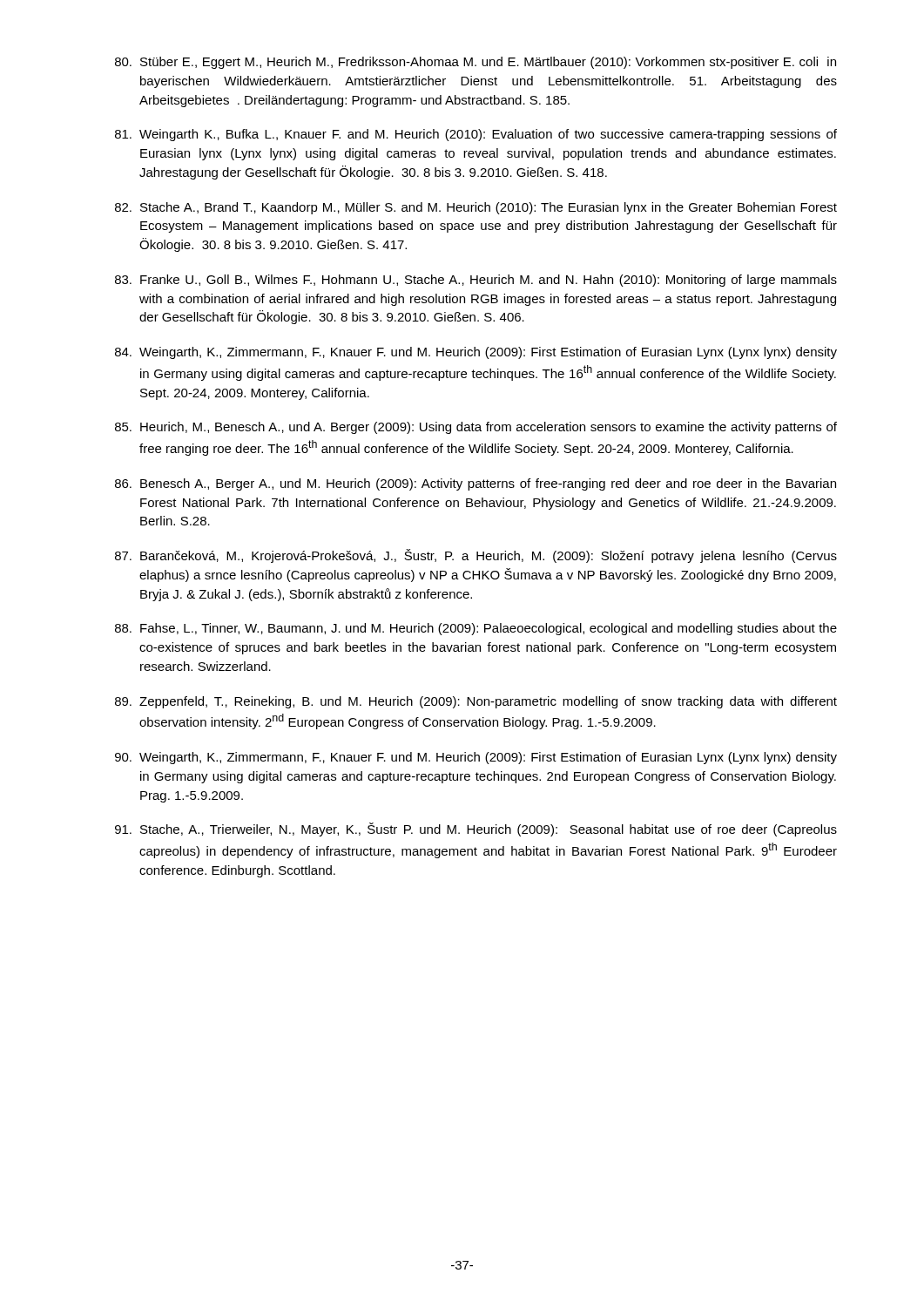The image size is (924, 1307).
Task: Find the passage starting "90. Weingarth, K.,"
Action: pos(462,776)
